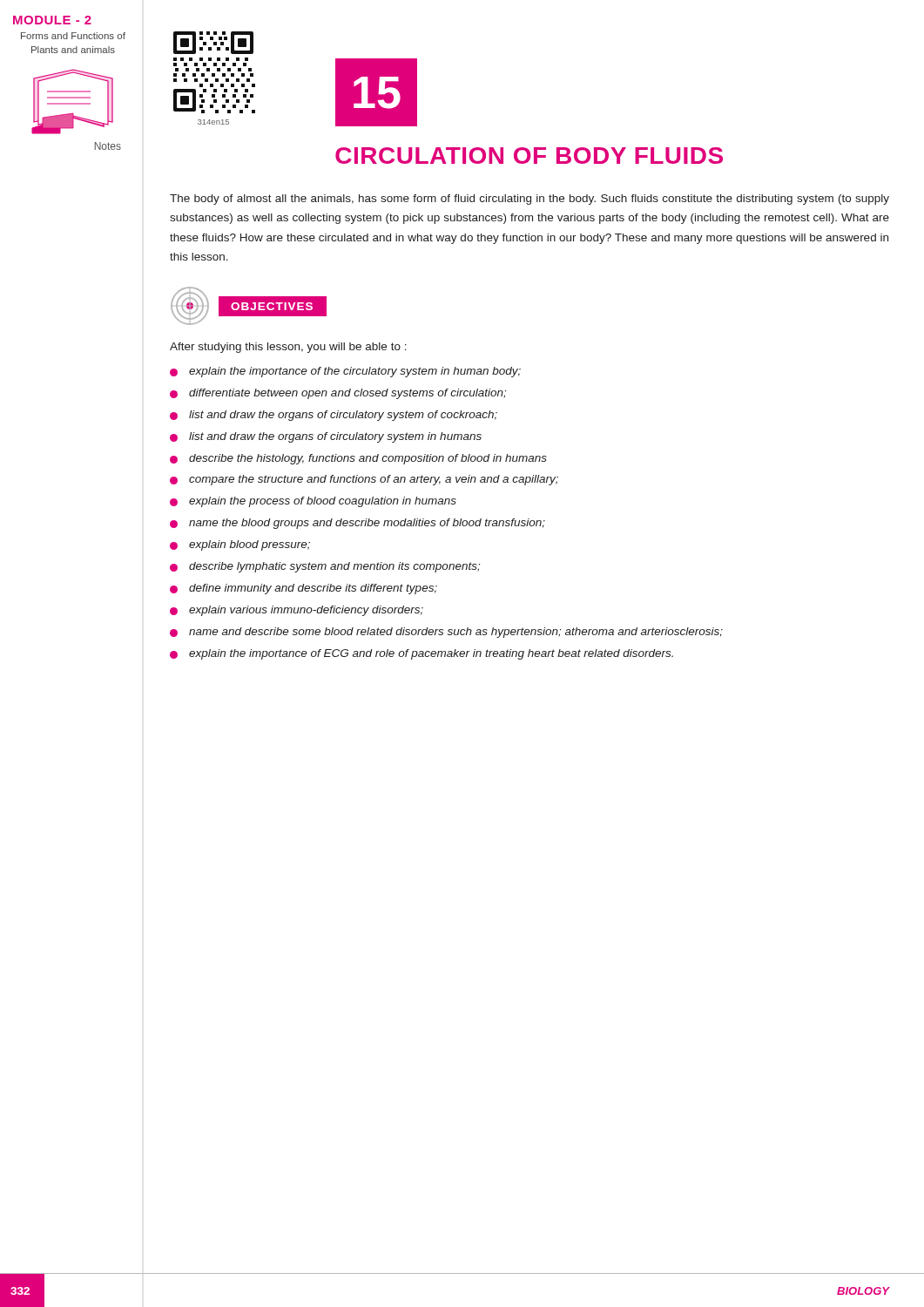This screenshot has height=1307, width=924.
Task: Where is the passage that starts "explain the importance of the"?
Action: tap(529, 371)
